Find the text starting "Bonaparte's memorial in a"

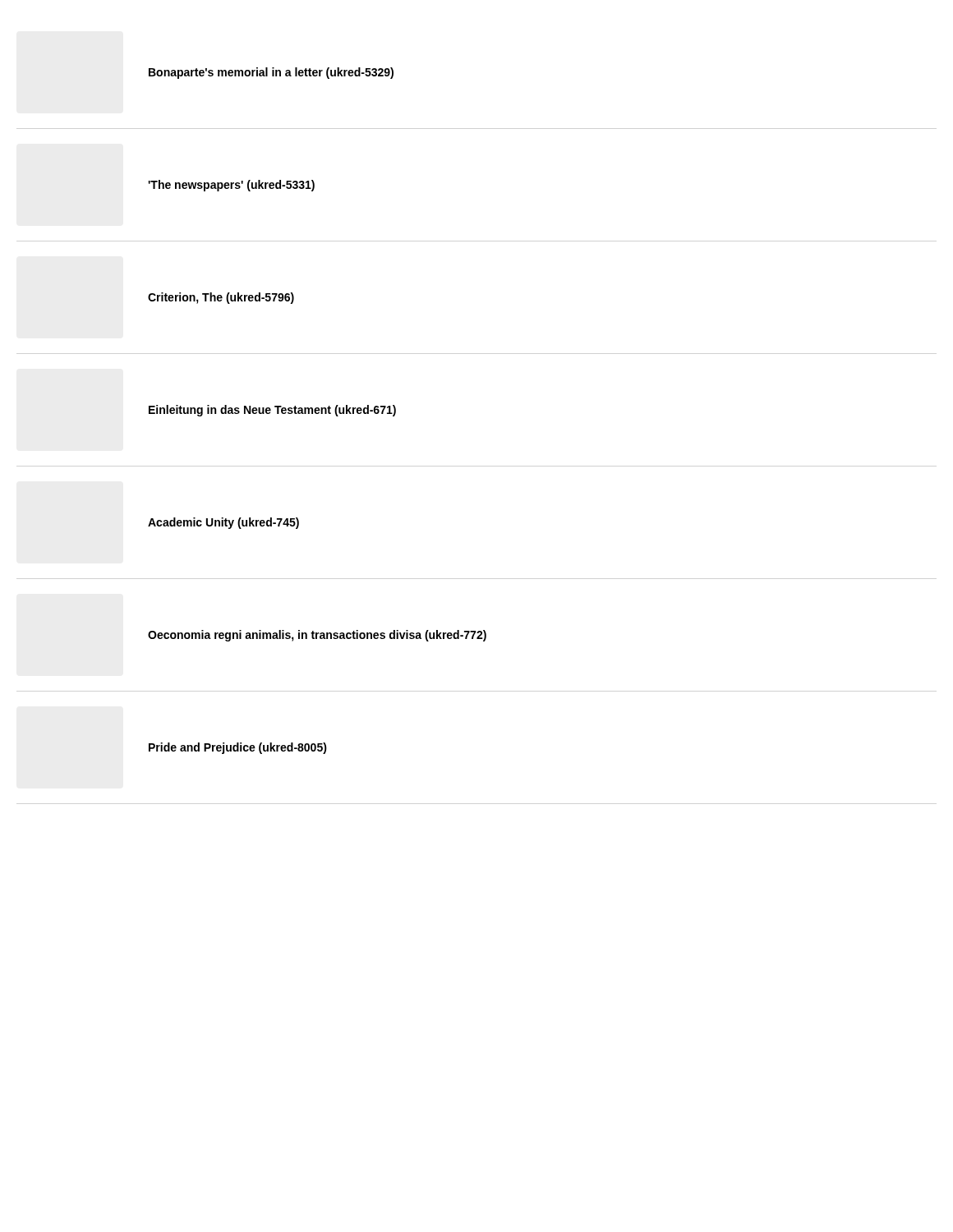[205, 72]
